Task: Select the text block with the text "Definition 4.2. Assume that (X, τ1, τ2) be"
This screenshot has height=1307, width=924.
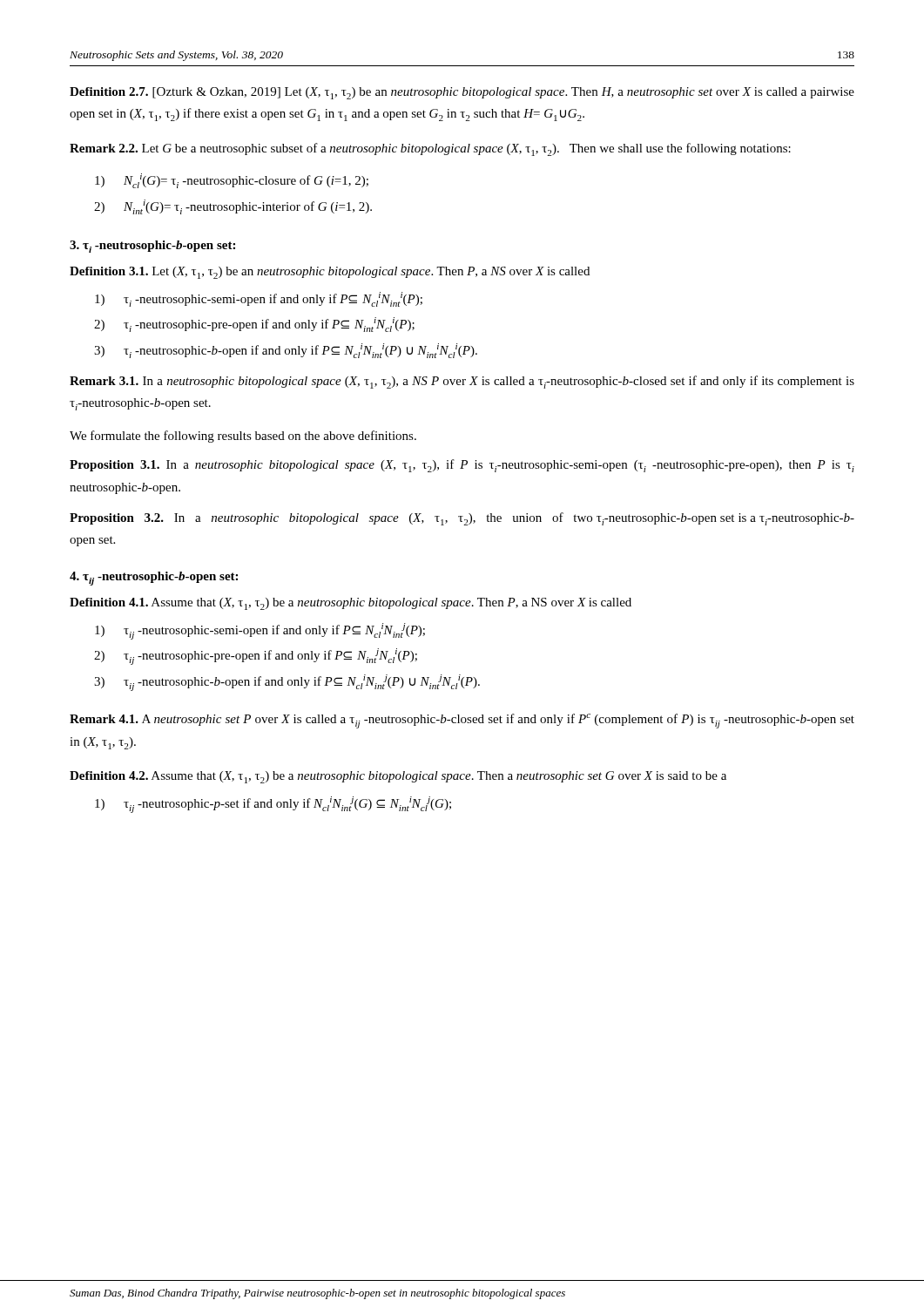Action: (x=398, y=777)
